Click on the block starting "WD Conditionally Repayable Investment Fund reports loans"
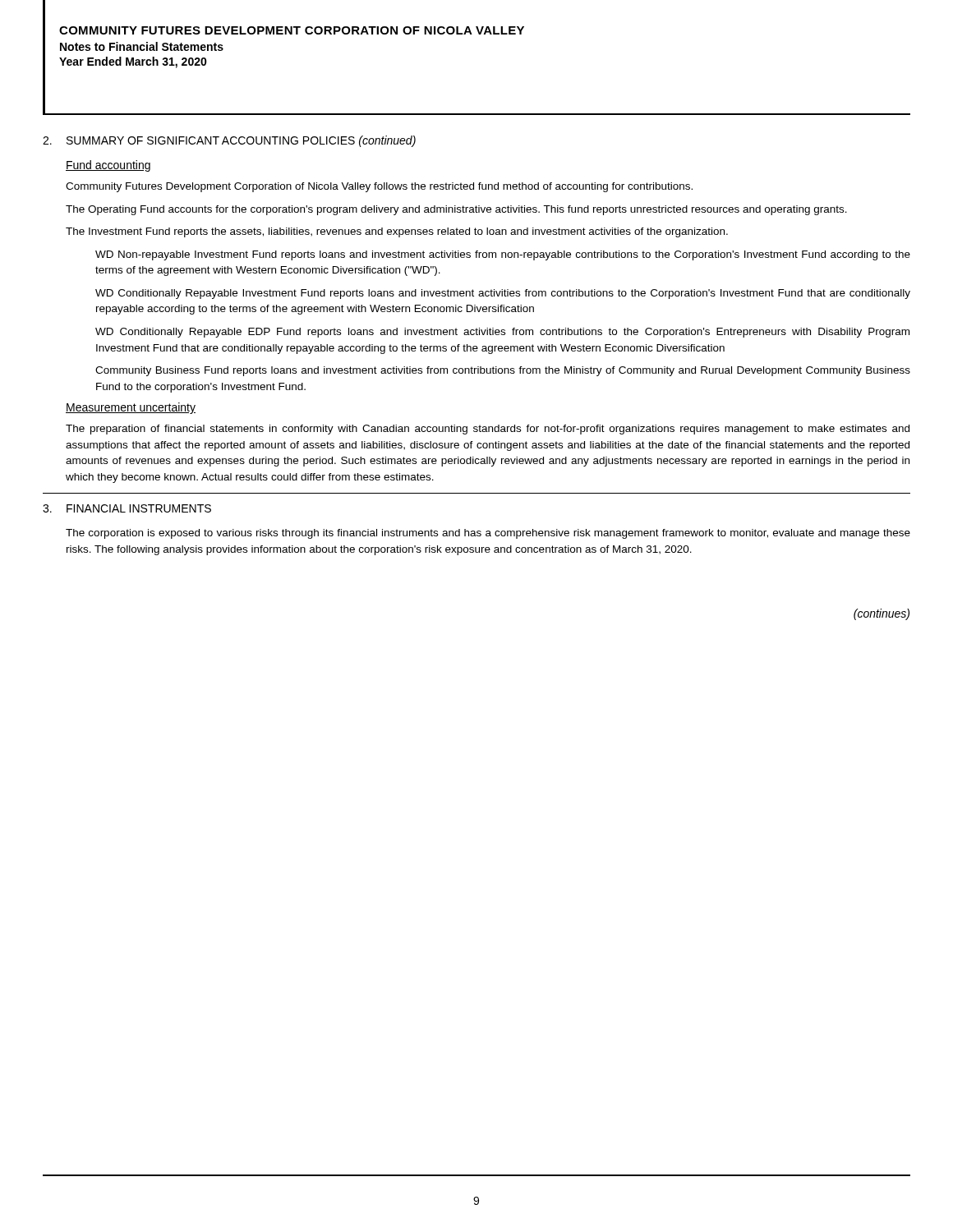The width and height of the screenshot is (953, 1232). pos(503,301)
